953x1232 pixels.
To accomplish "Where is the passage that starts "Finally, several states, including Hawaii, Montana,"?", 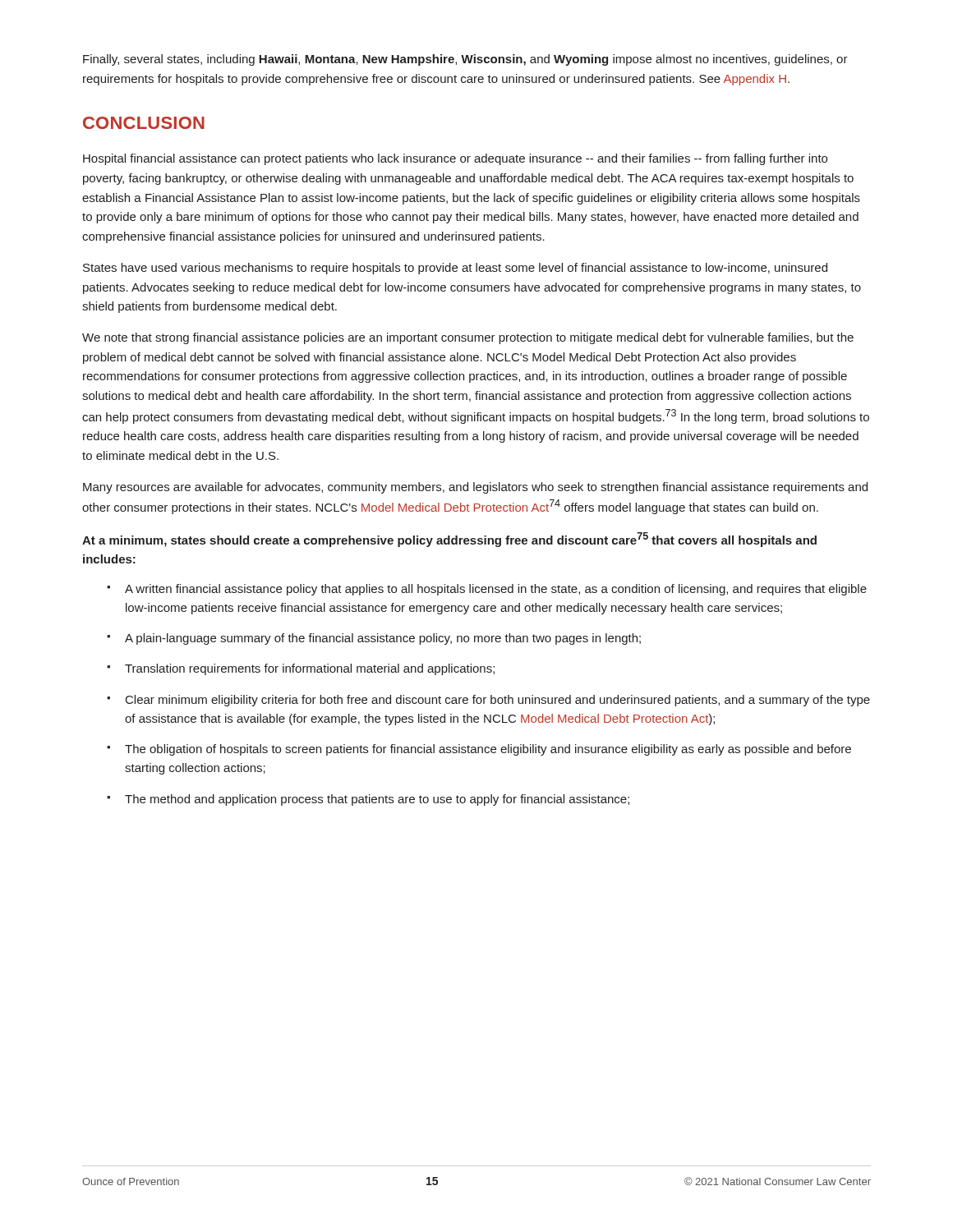I will pos(465,68).
